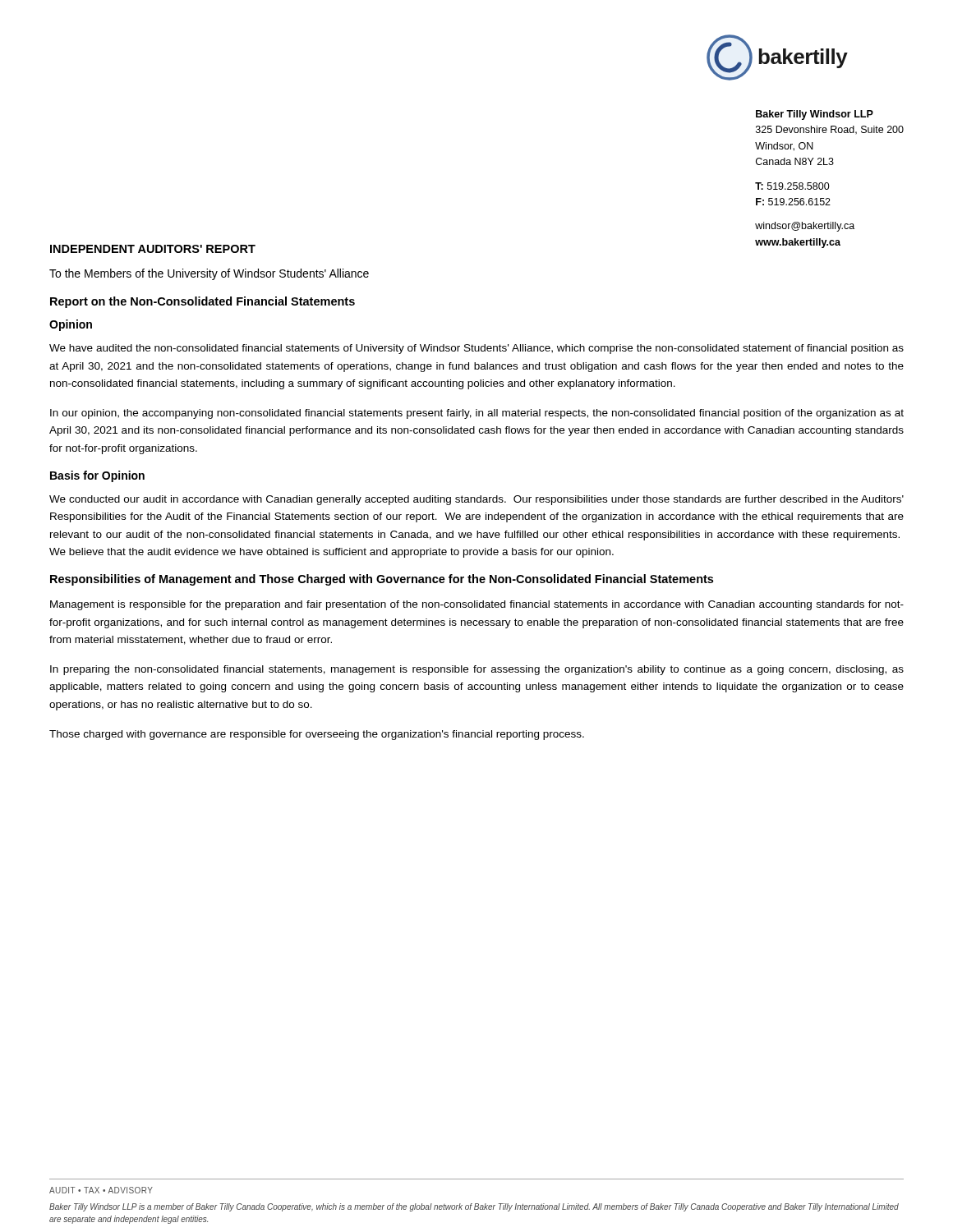Find the section header containing "Basis for Opinion"
This screenshot has height=1232, width=953.
point(97,475)
